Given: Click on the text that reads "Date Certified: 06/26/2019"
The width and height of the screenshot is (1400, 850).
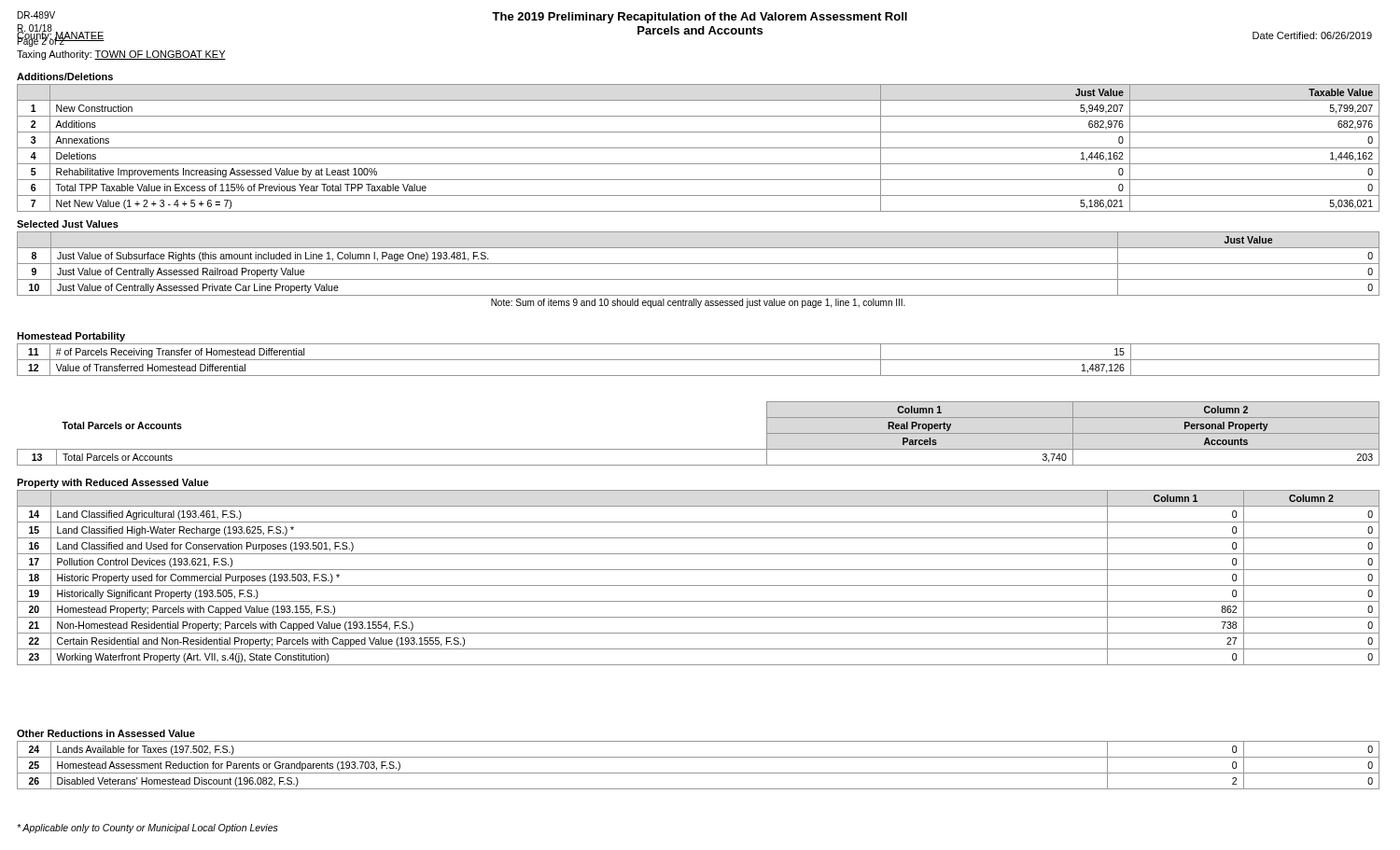Looking at the screenshot, I should point(1312,35).
